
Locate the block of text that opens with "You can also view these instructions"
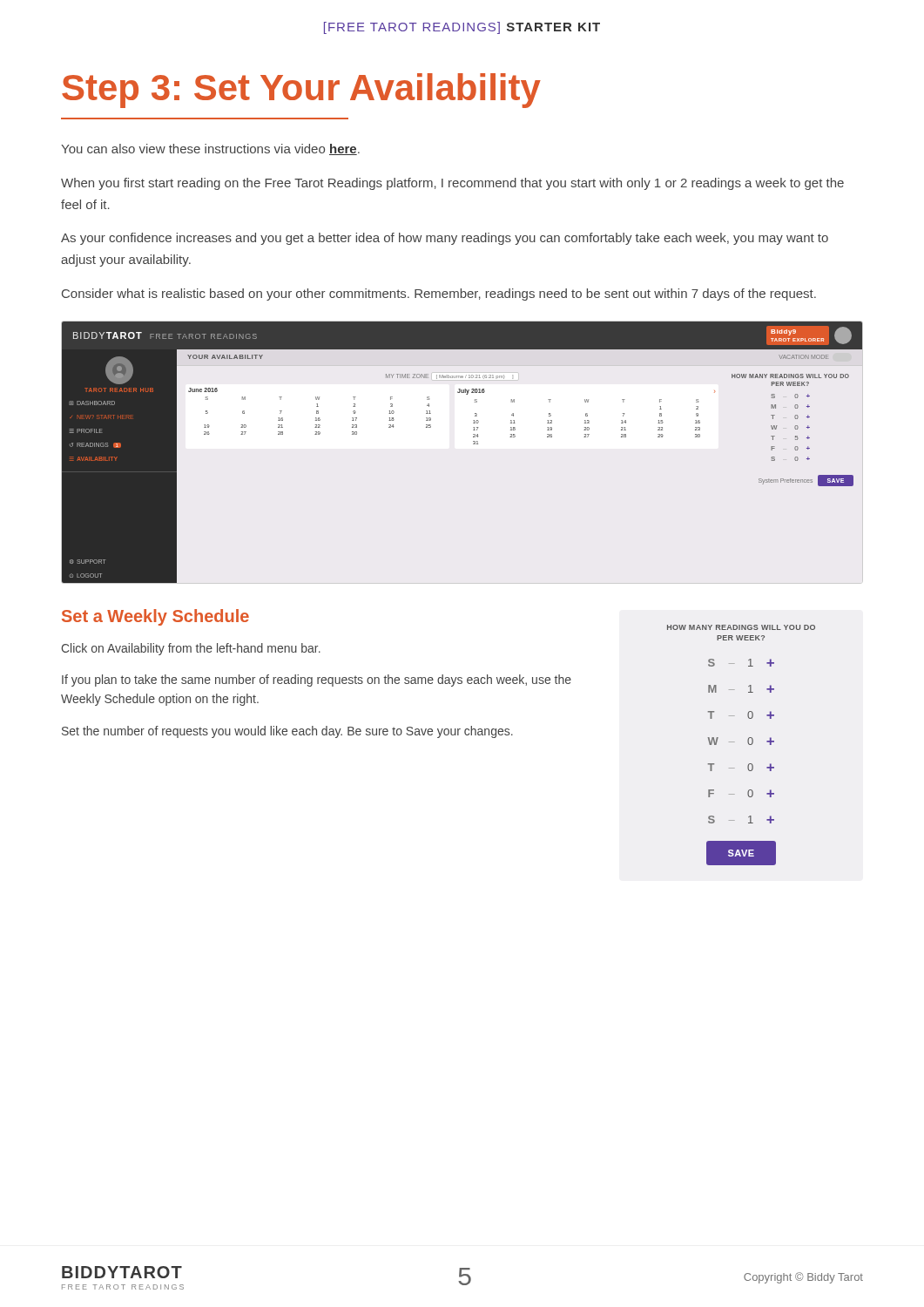[x=211, y=149]
